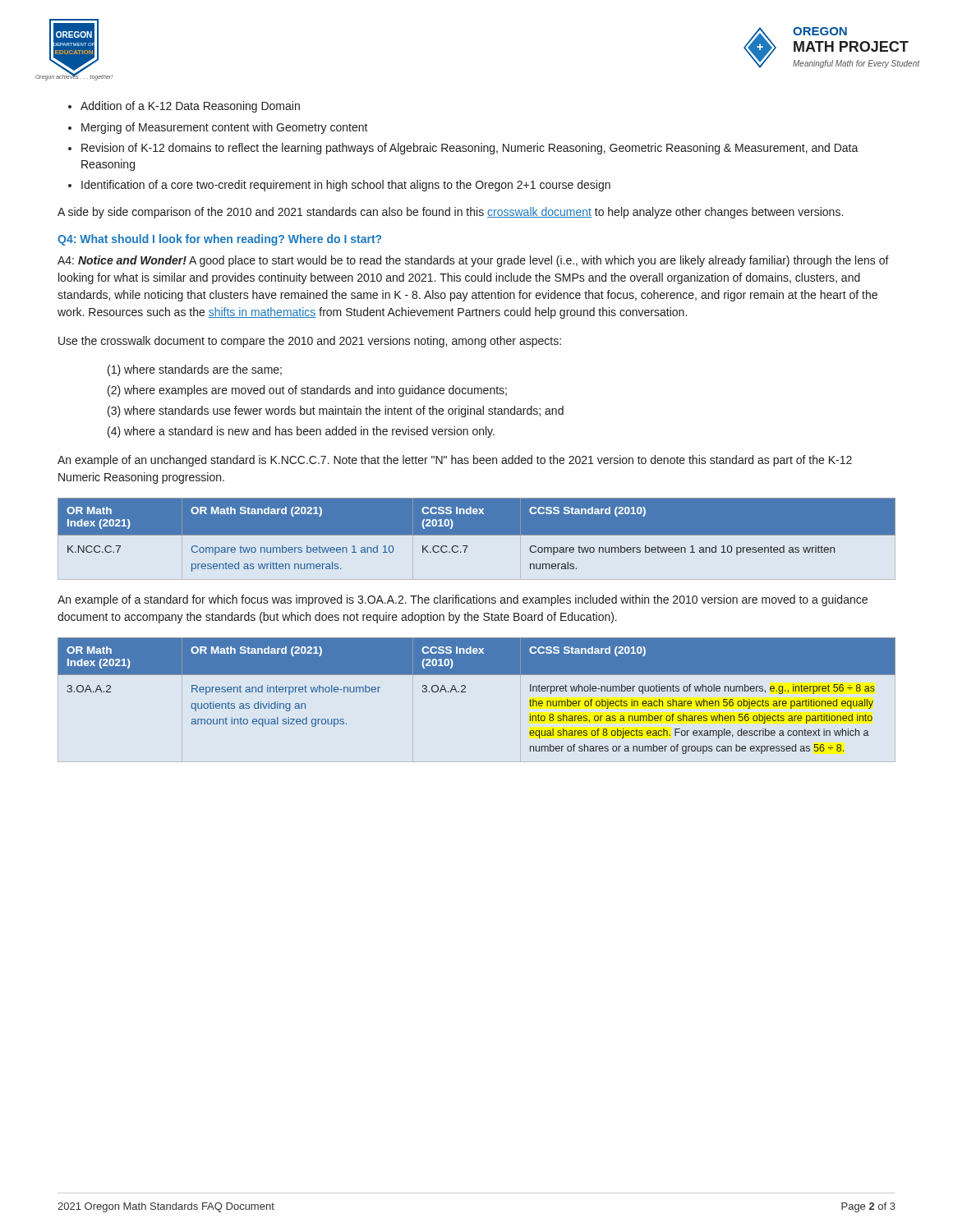Find the table that mentions "Represent and interpret whole-number"
The image size is (953, 1232).
tap(476, 700)
